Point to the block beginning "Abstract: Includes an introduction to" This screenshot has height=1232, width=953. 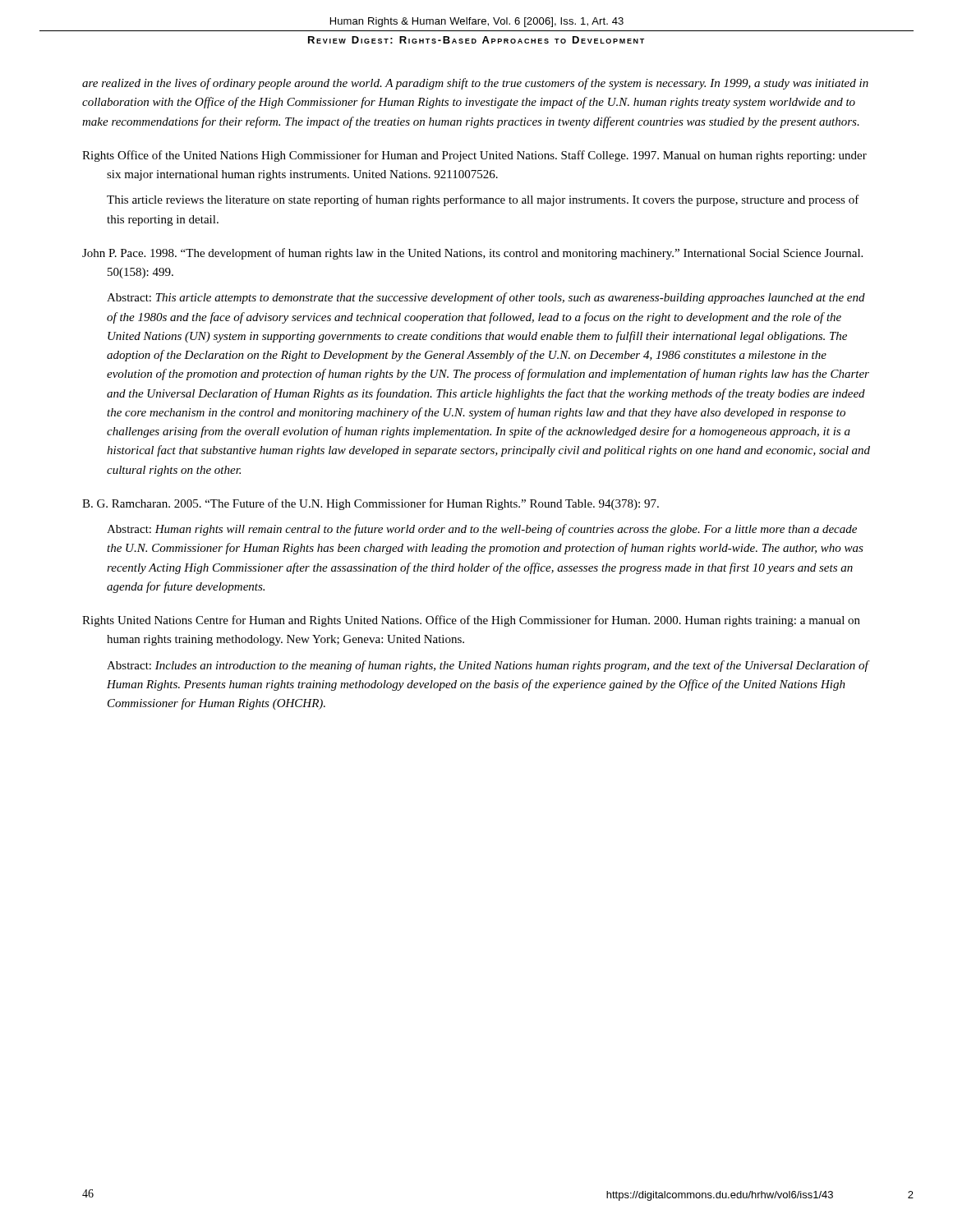coord(488,684)
